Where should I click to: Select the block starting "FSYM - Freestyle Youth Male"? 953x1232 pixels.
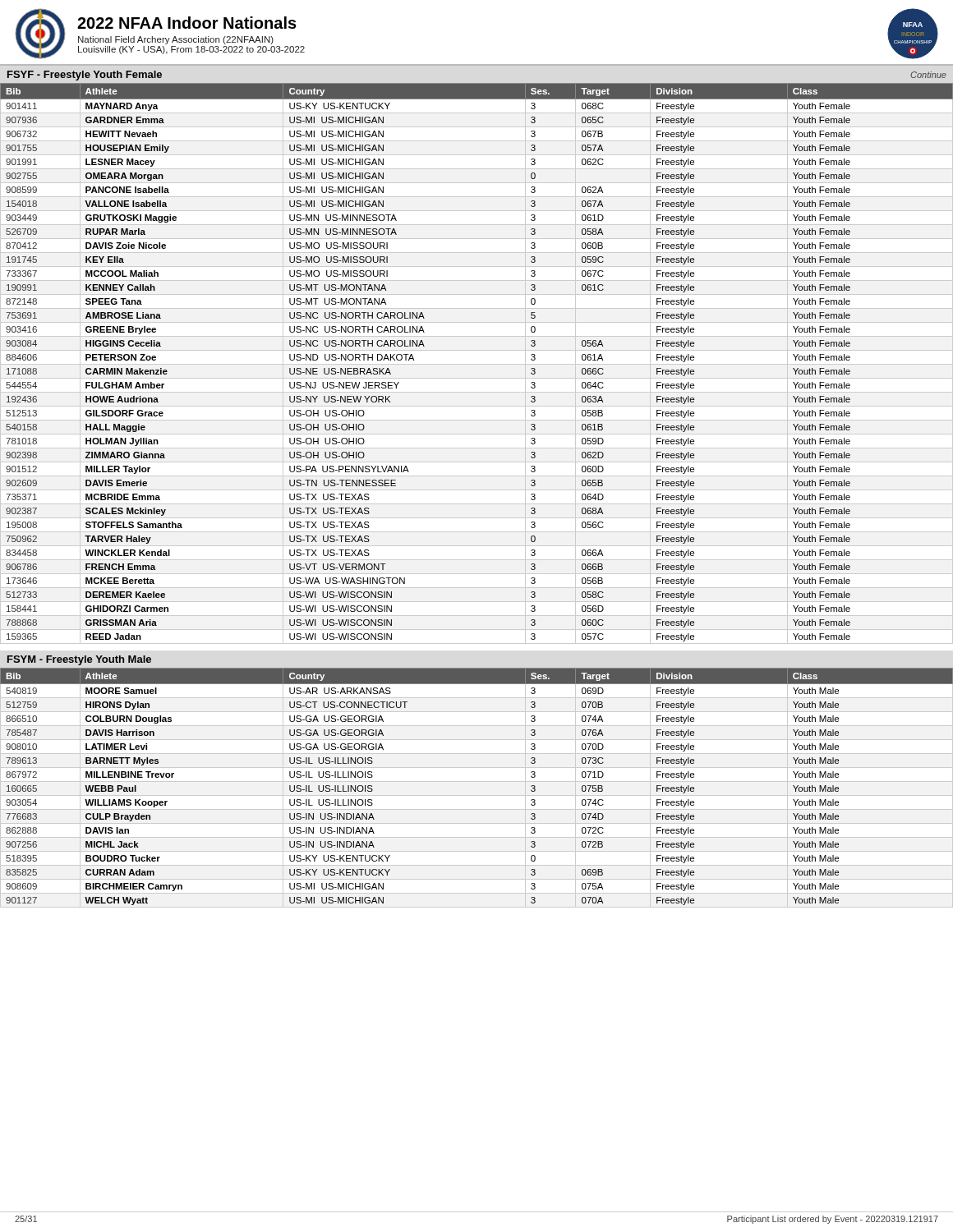[79, 659]
